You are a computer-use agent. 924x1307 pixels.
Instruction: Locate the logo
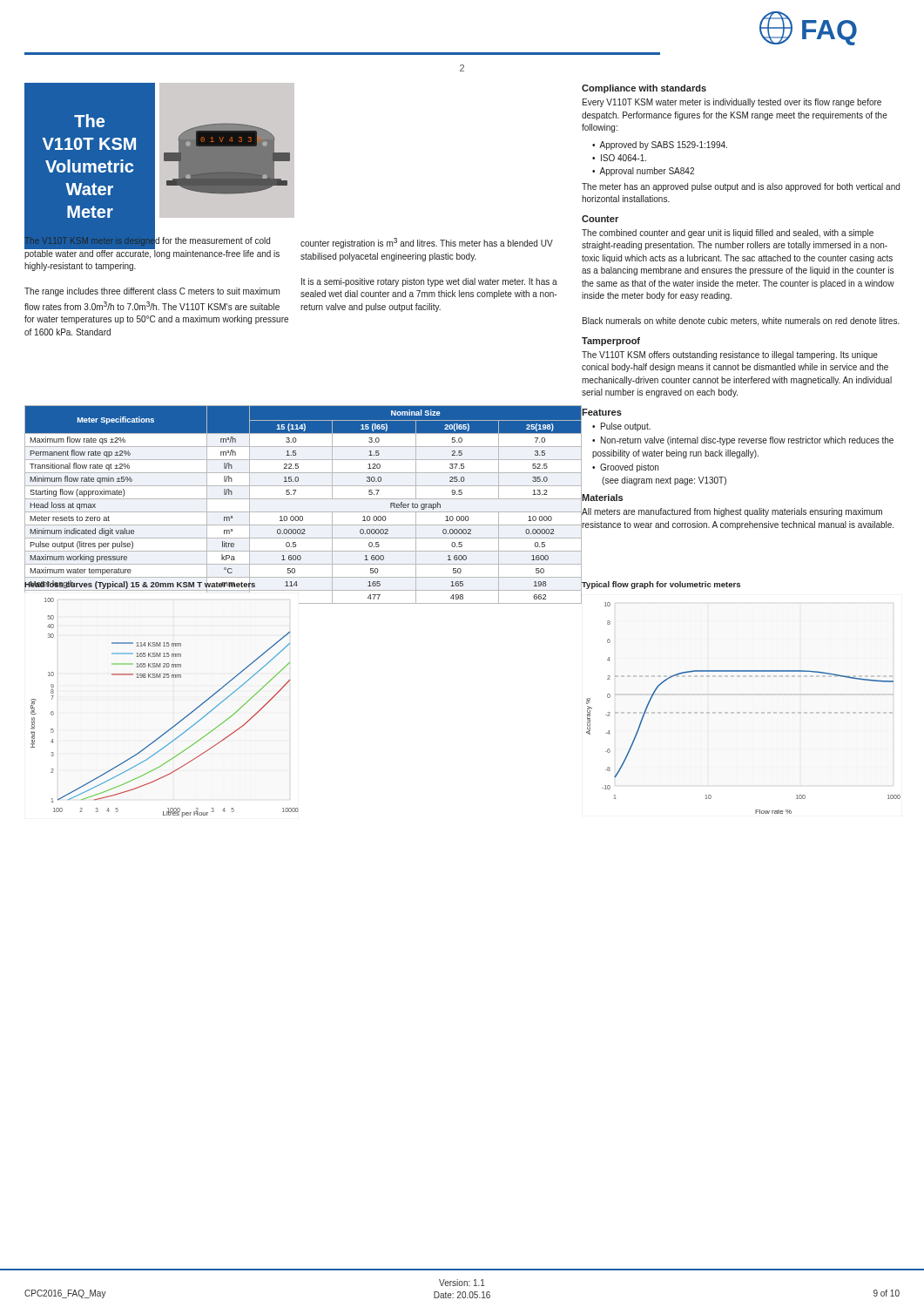[833, 28]
